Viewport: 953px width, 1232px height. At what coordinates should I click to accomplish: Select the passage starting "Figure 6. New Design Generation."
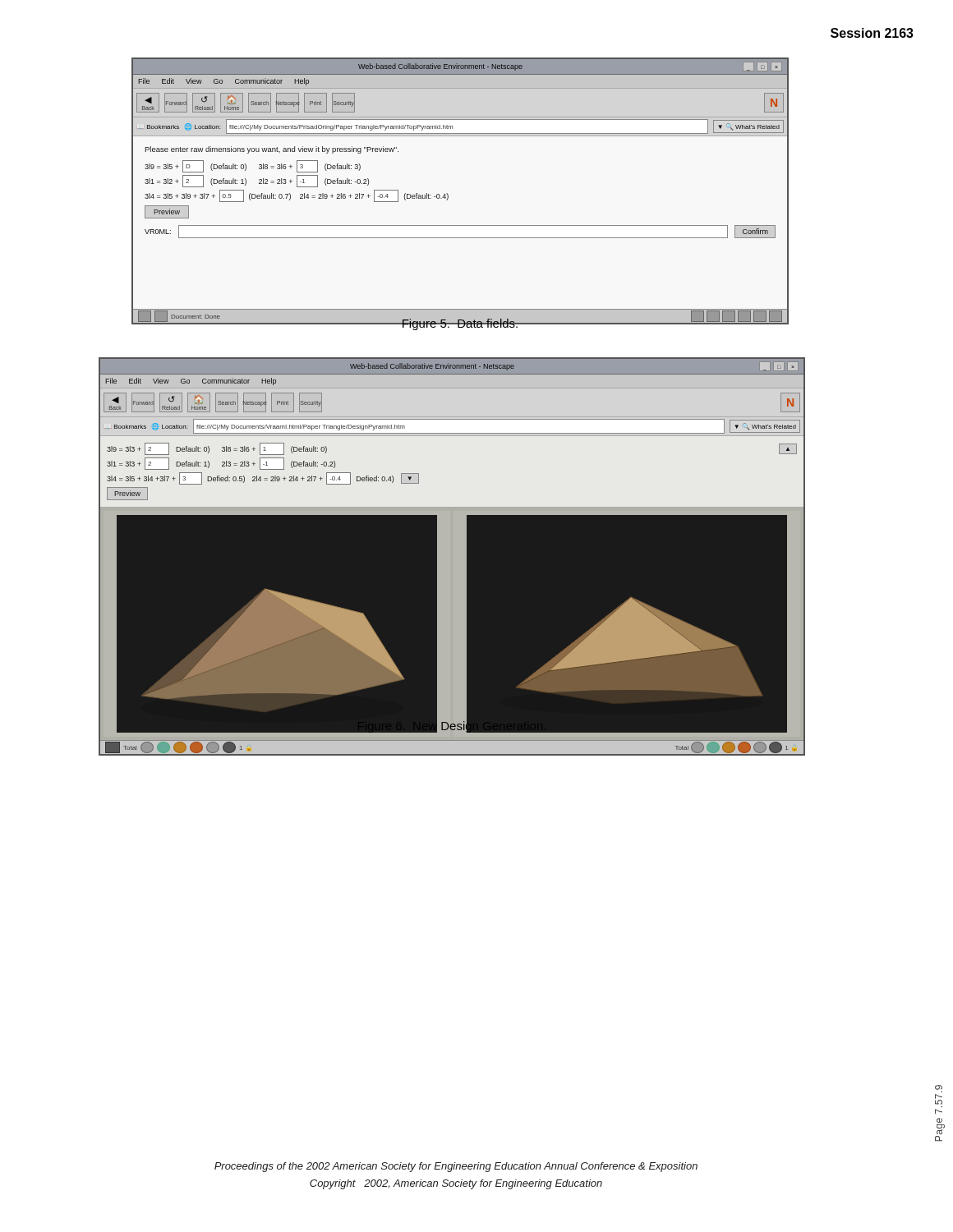tap(452, 726)
